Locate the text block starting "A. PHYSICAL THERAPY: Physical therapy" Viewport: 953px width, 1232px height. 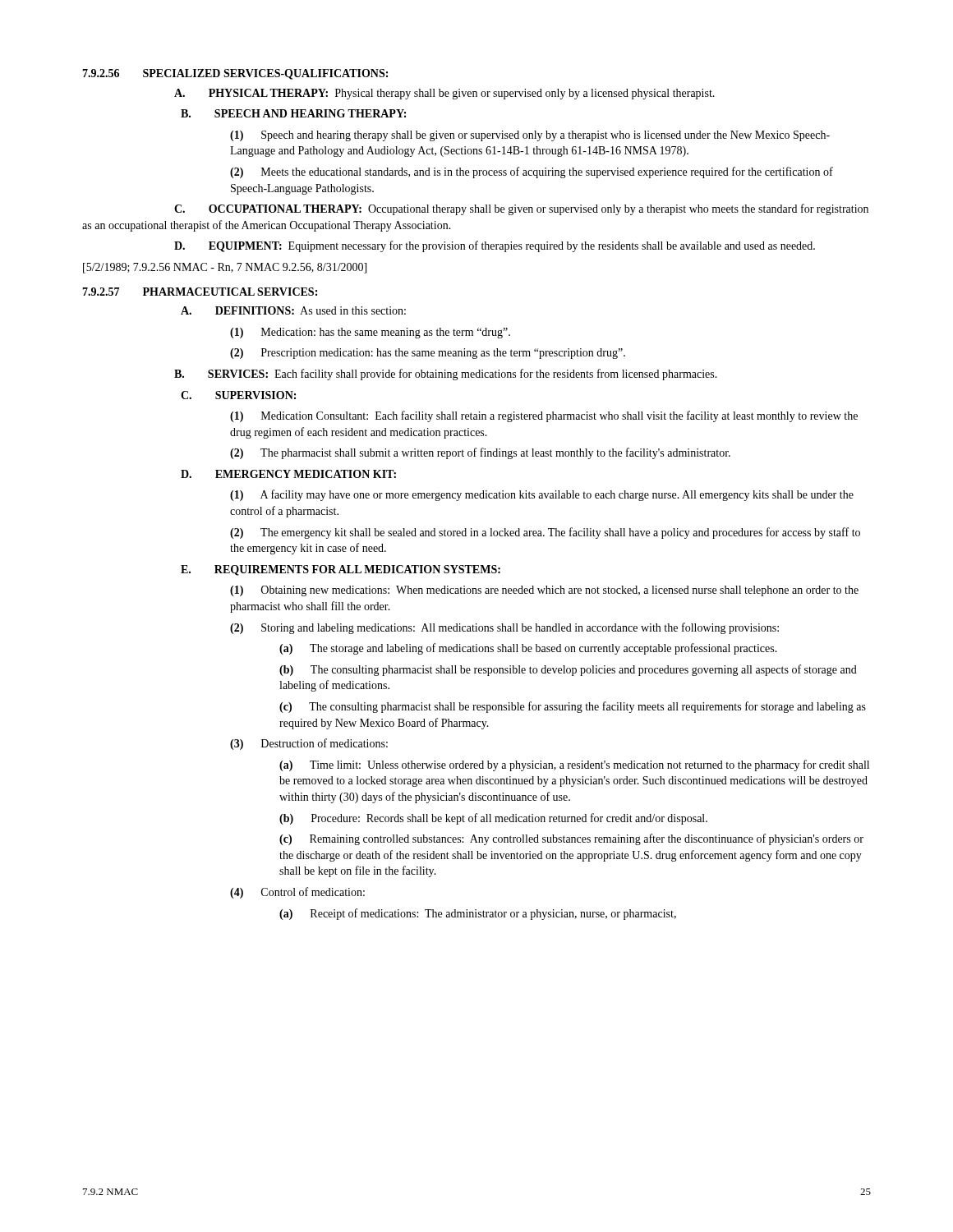click(399, 93)
